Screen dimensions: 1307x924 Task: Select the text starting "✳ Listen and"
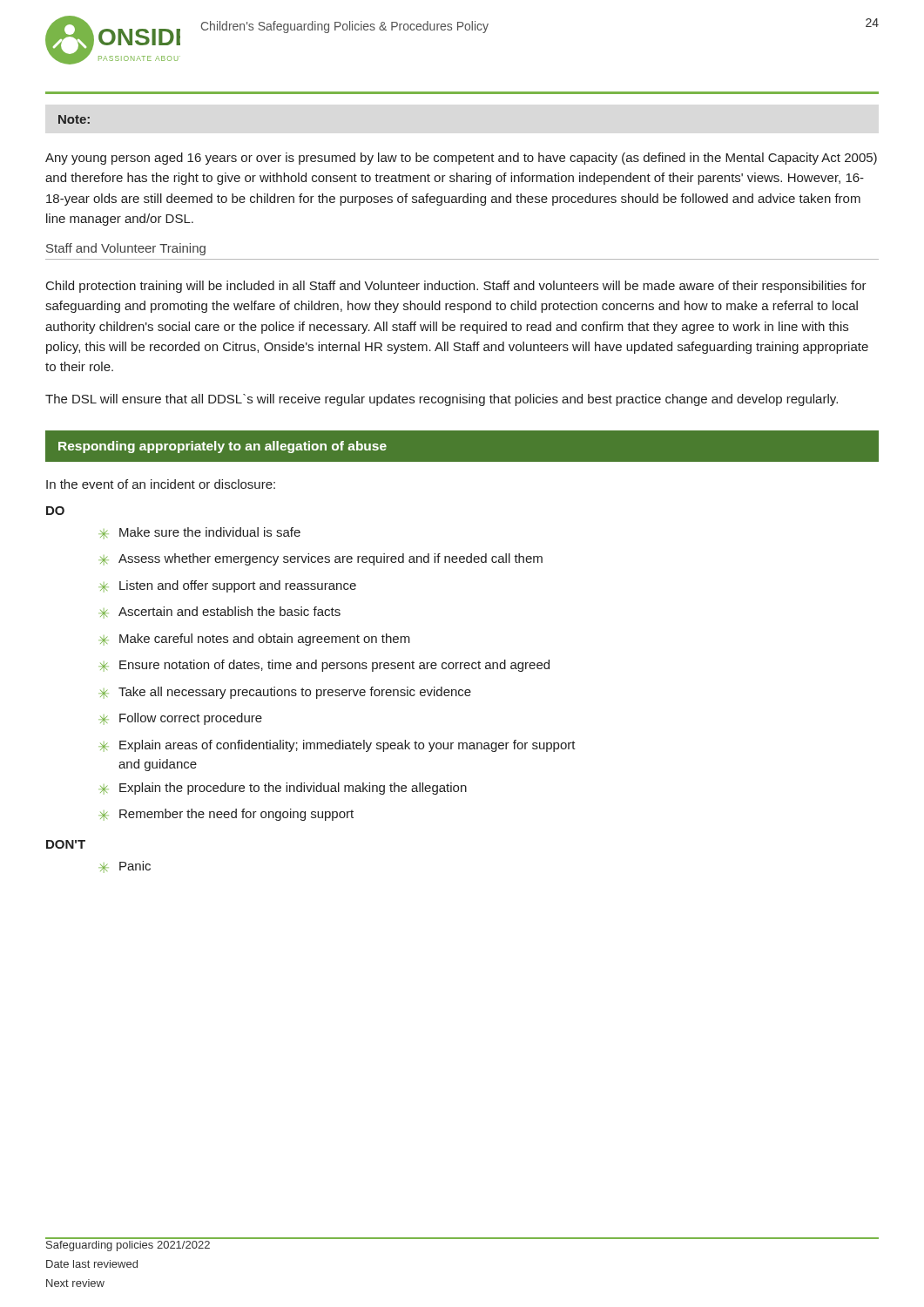click(x=227, y=586)
